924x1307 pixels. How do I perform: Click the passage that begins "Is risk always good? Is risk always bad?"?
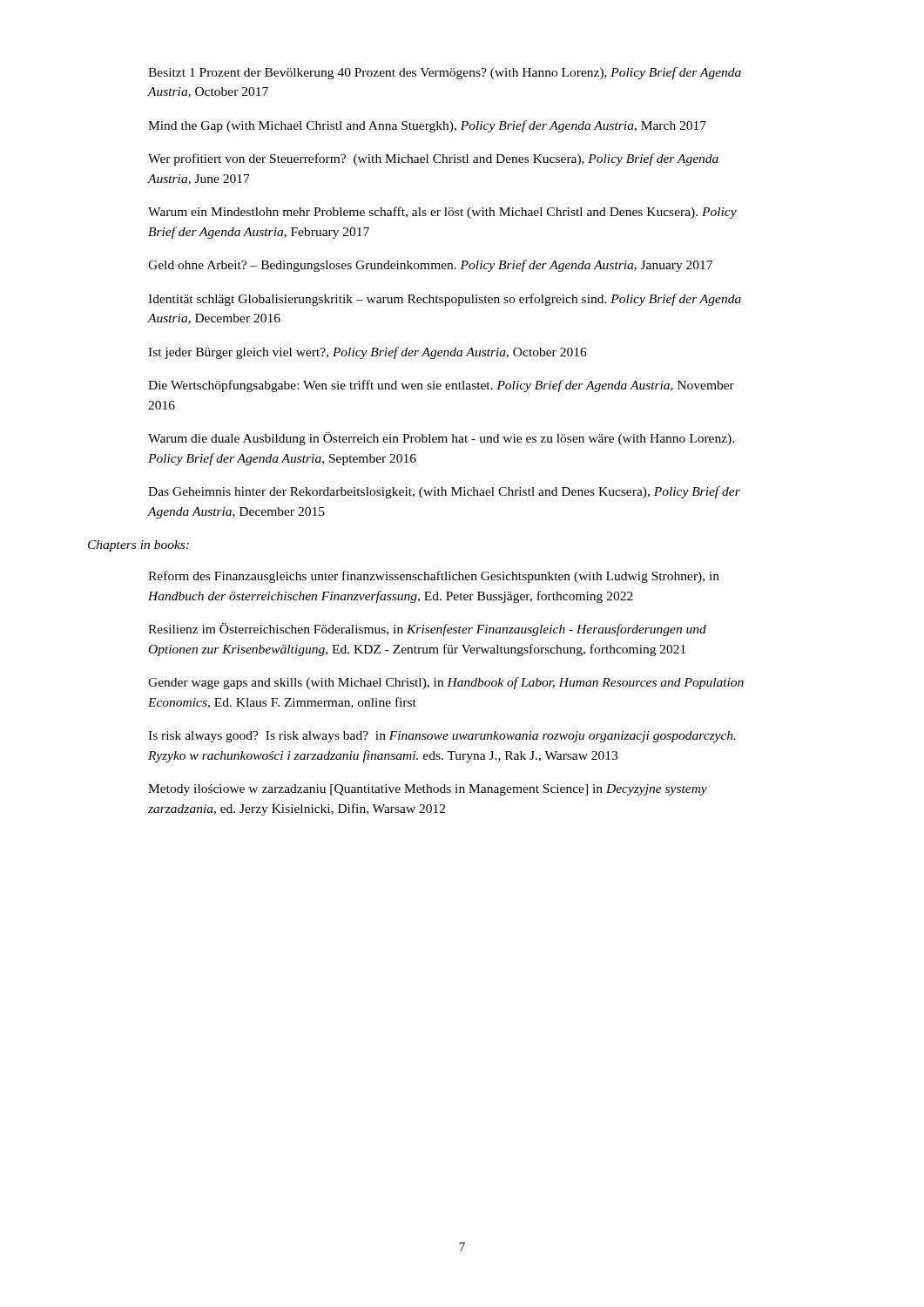coord(442,745)
